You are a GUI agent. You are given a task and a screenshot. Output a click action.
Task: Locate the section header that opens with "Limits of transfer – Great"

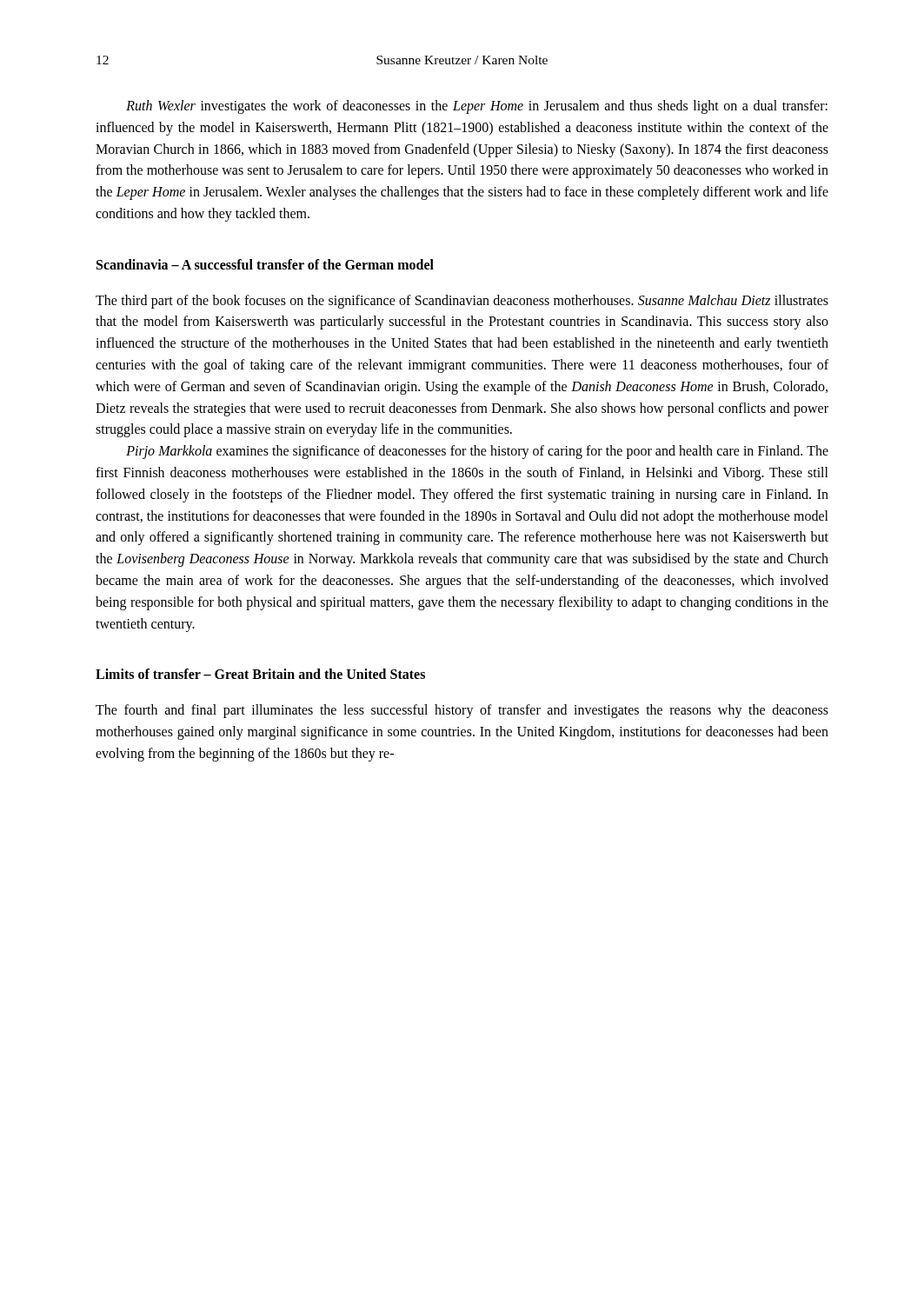(x=261, y=674)
